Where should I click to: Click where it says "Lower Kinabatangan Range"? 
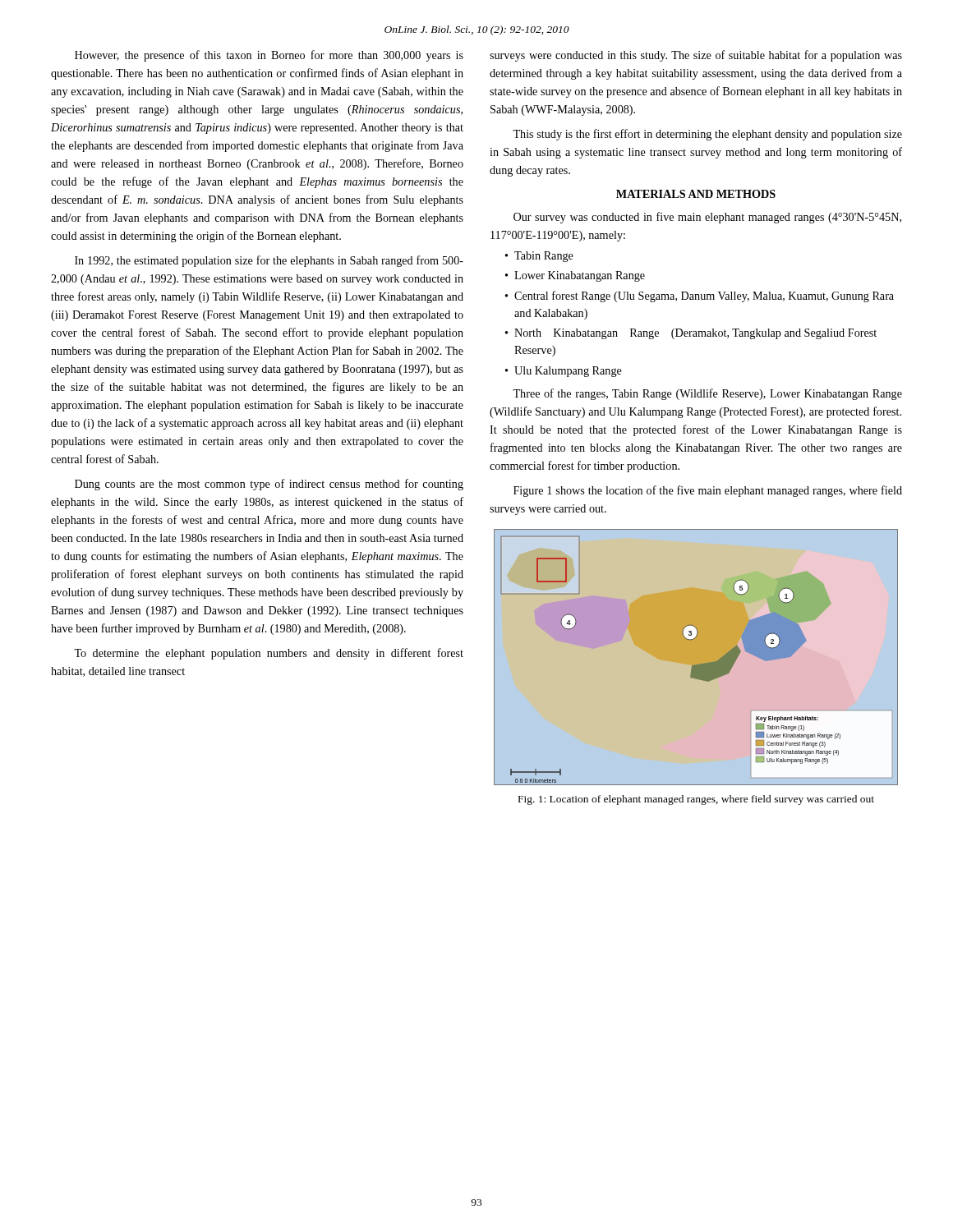click(x=580, y=275)
